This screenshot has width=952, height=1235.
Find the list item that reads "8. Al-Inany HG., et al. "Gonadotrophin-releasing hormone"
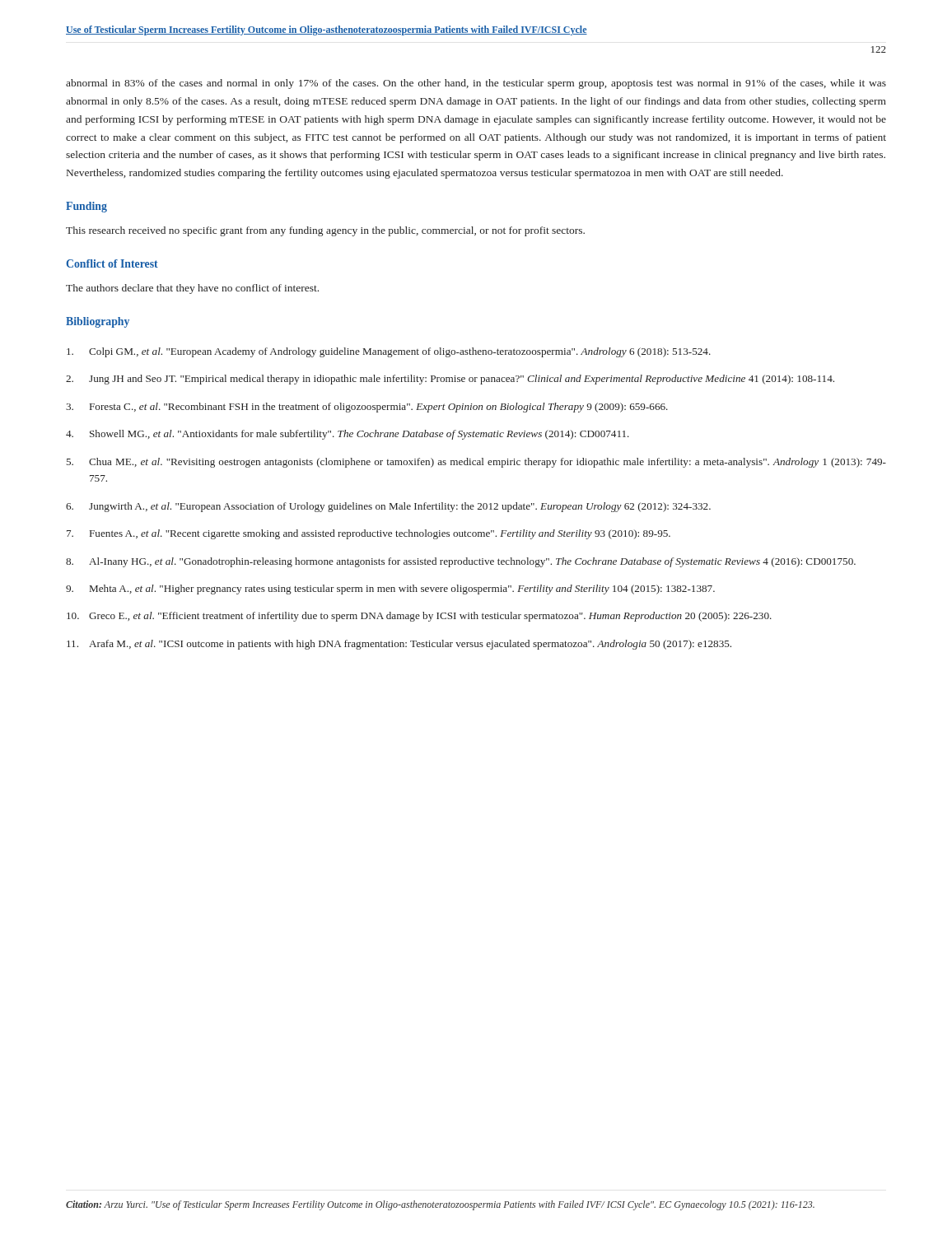coord(476,561)
